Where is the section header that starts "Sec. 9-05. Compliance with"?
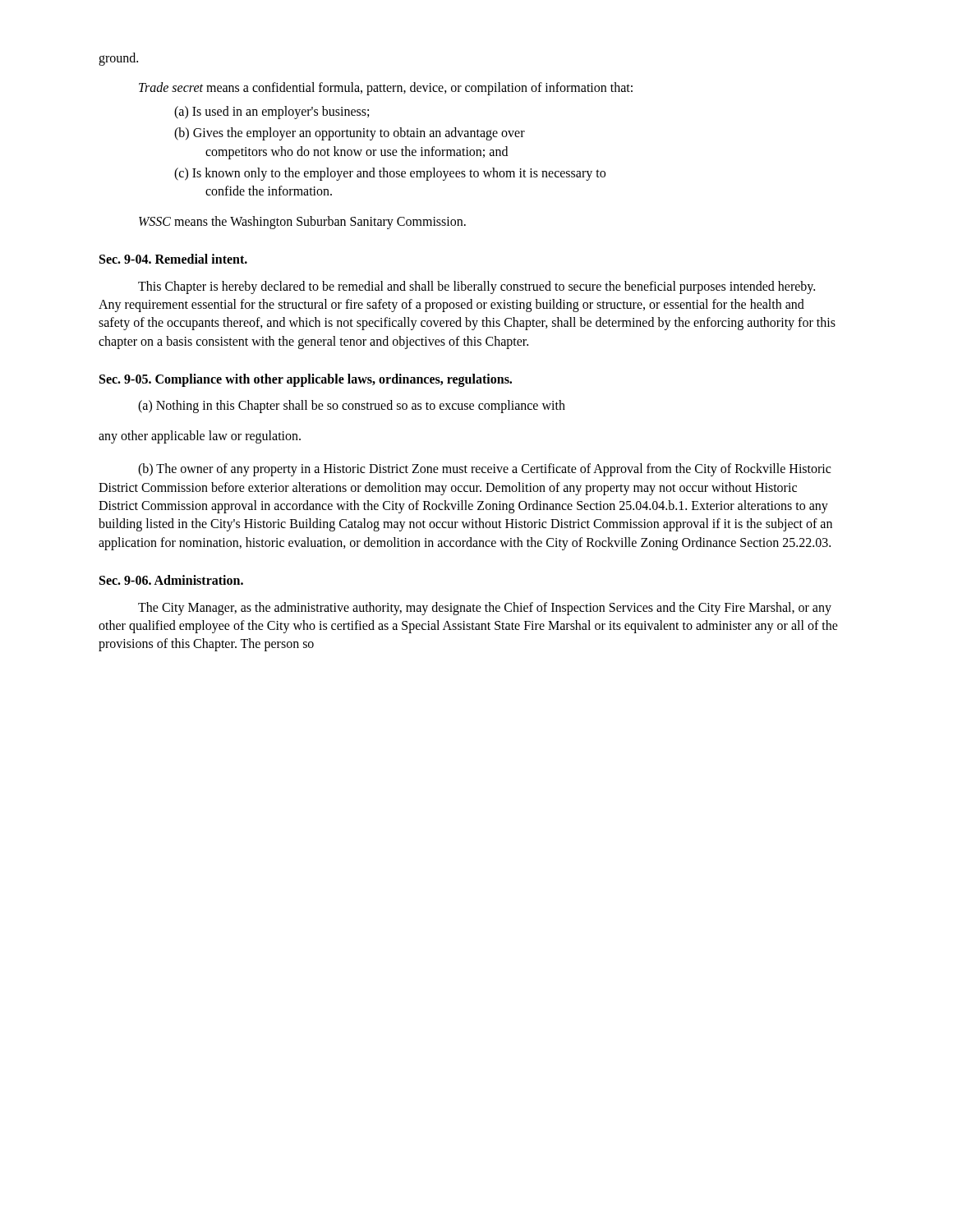Screen dimensions: 1232x953 click(x=306, y=379)
